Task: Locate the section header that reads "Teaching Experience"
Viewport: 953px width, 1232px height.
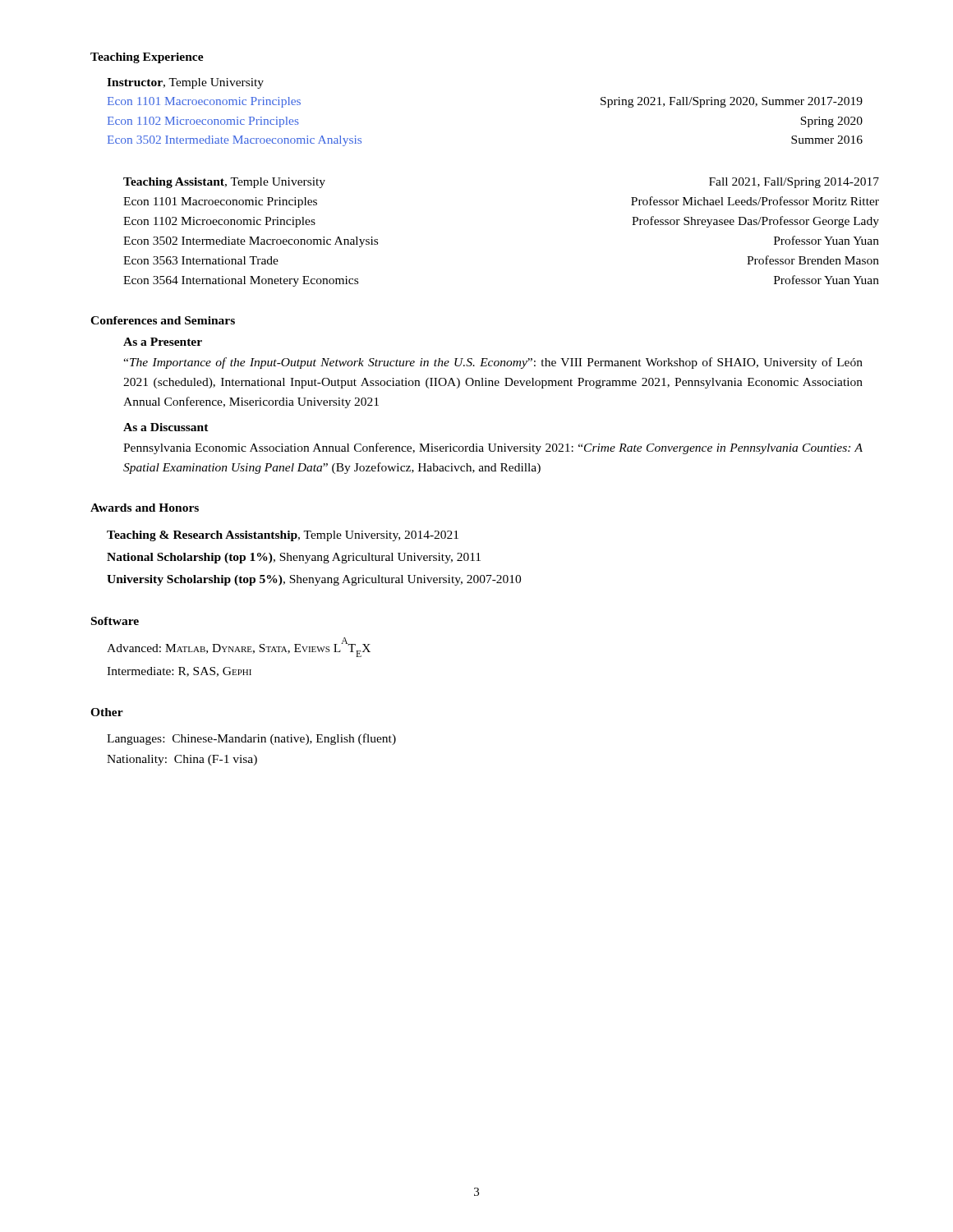Action: [x=147, y=56]
